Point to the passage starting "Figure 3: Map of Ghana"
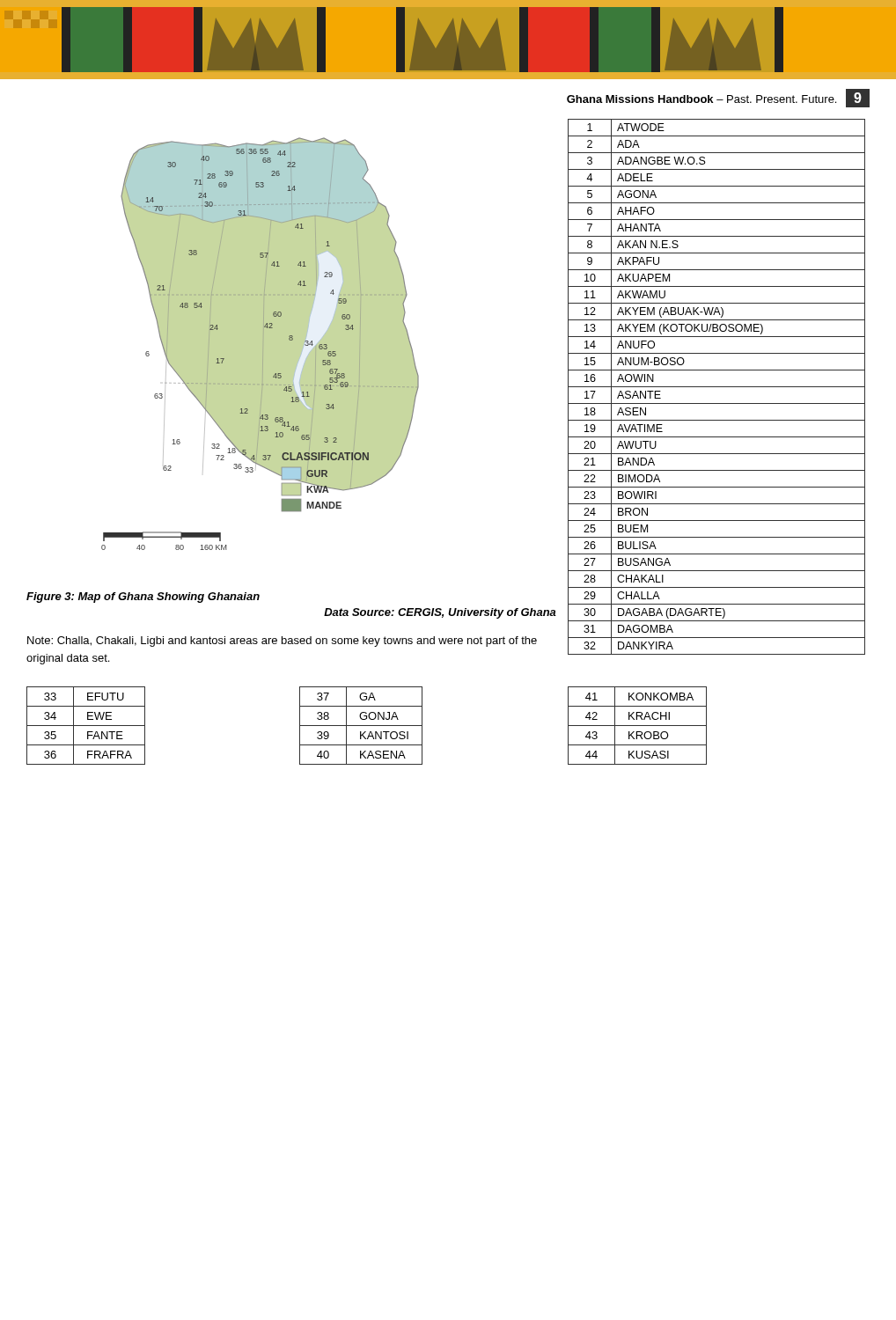 [x=143, y=596]
